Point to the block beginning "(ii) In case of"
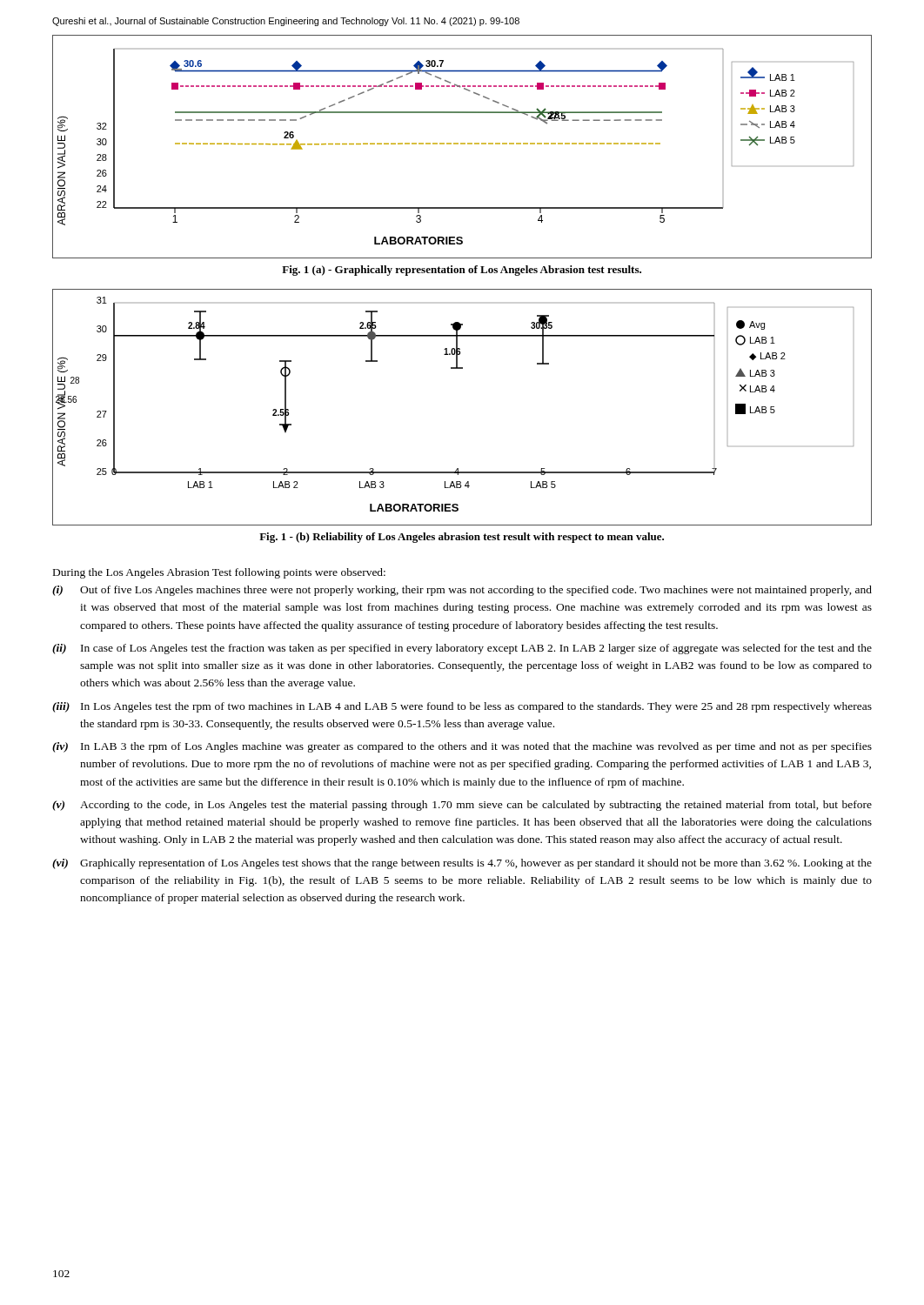This screenshot has width=924, height=1305. point(462,666)
